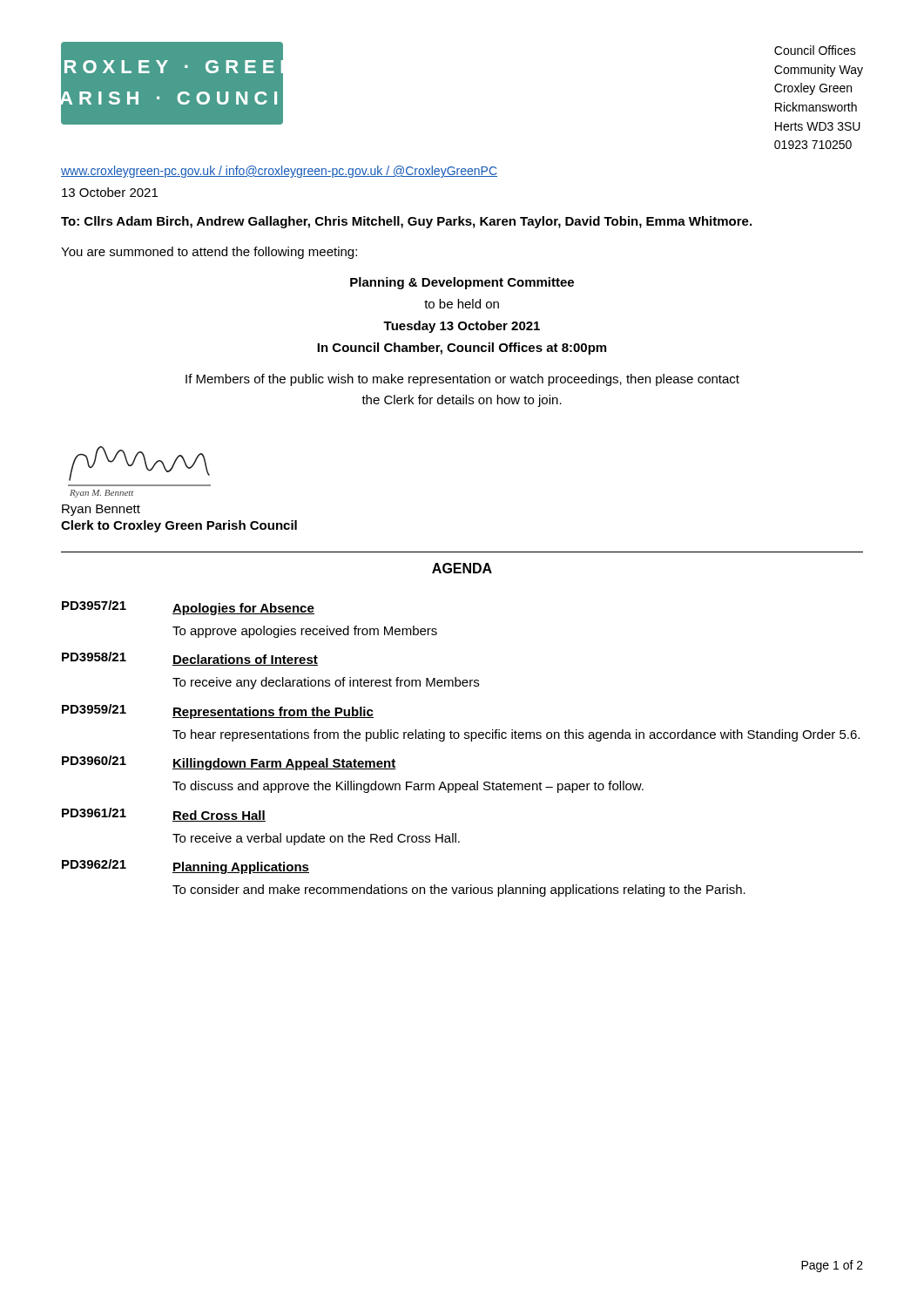The width and height of the screenshot is (924, 1307).
Task: Point to the element starting "PD3957/21 Apologies for Absence"
Action: [188, 608]
